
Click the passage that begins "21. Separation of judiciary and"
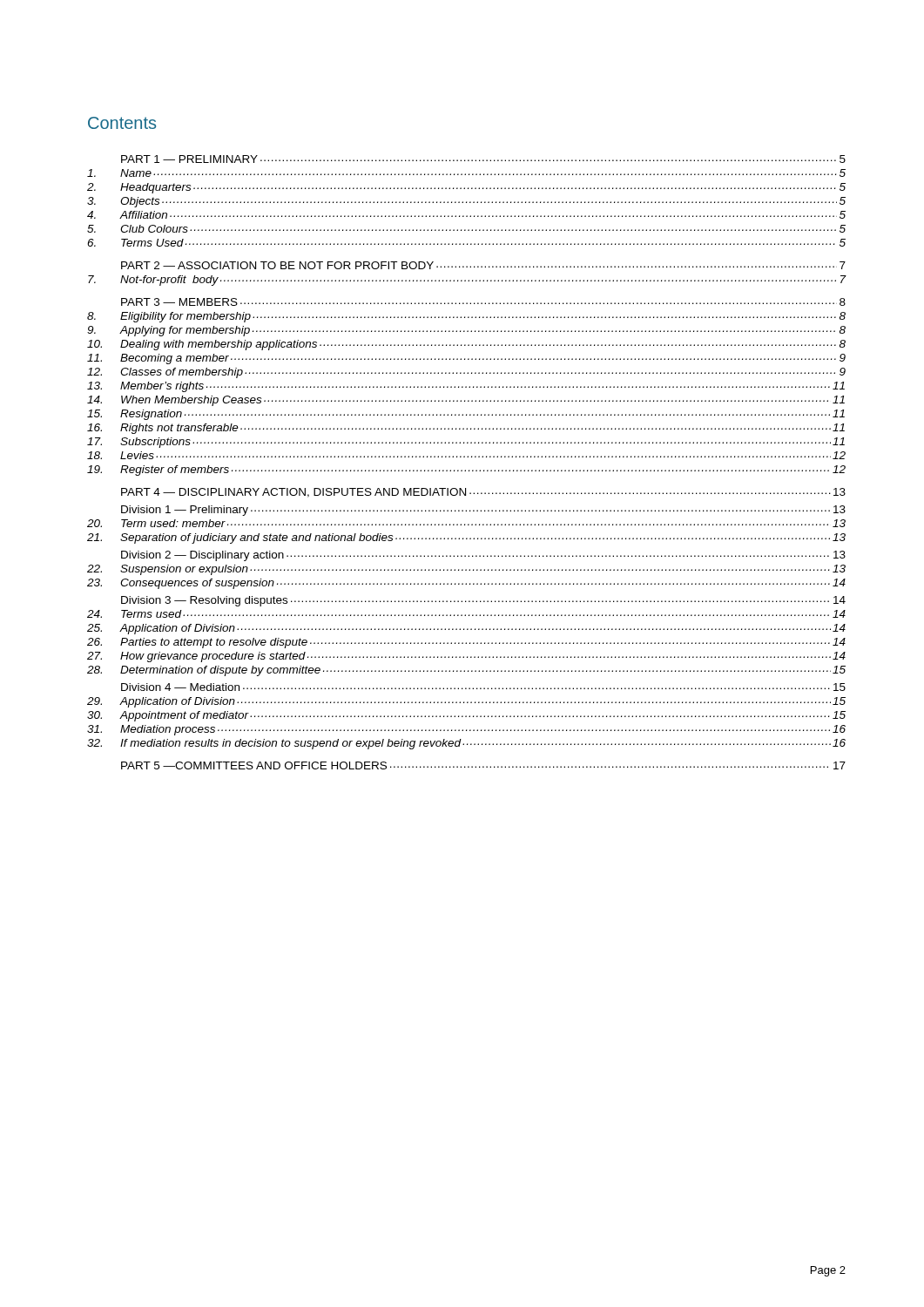point(466,538)
